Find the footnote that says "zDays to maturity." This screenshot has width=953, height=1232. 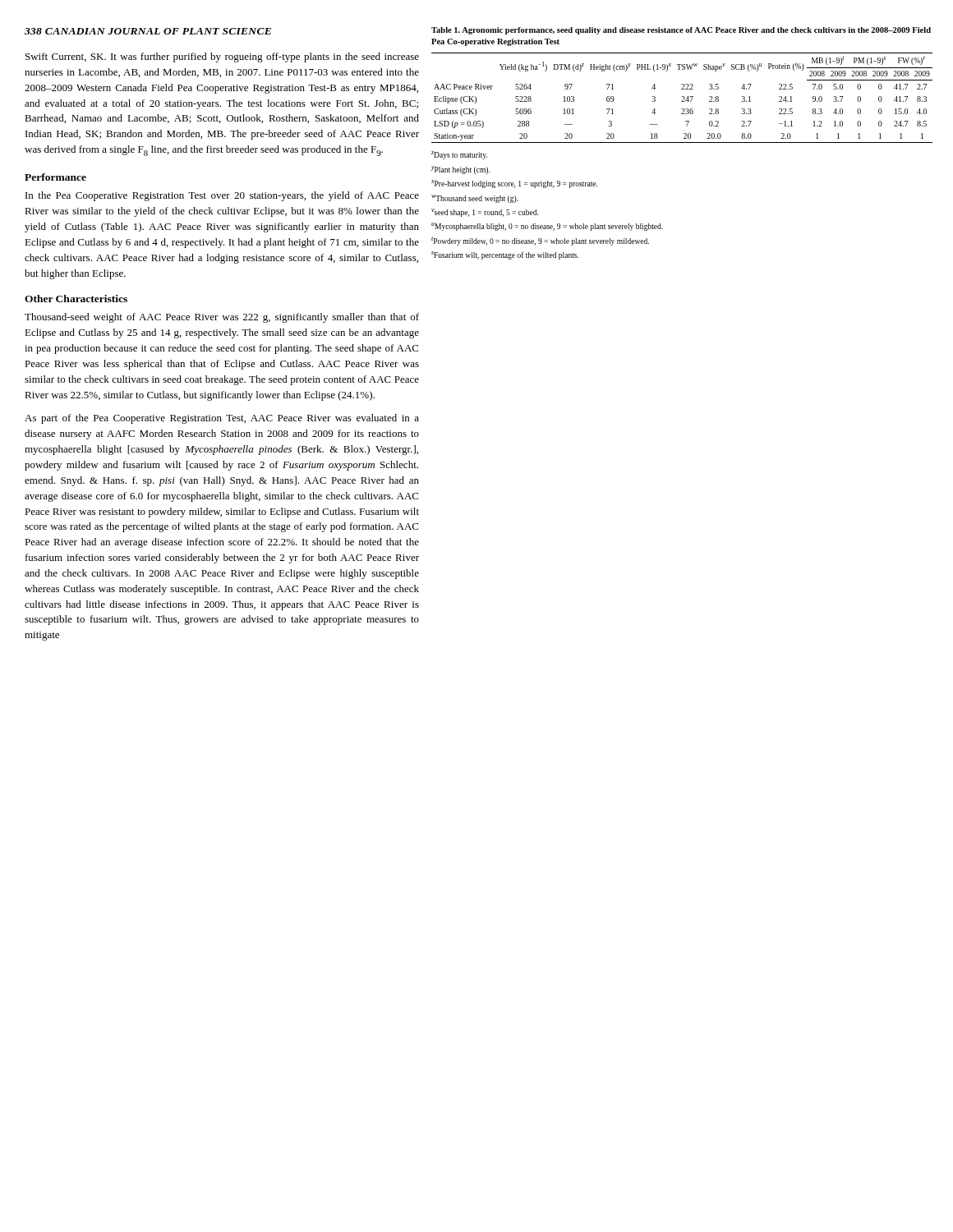pyautogui.click(x=459, y=155)
